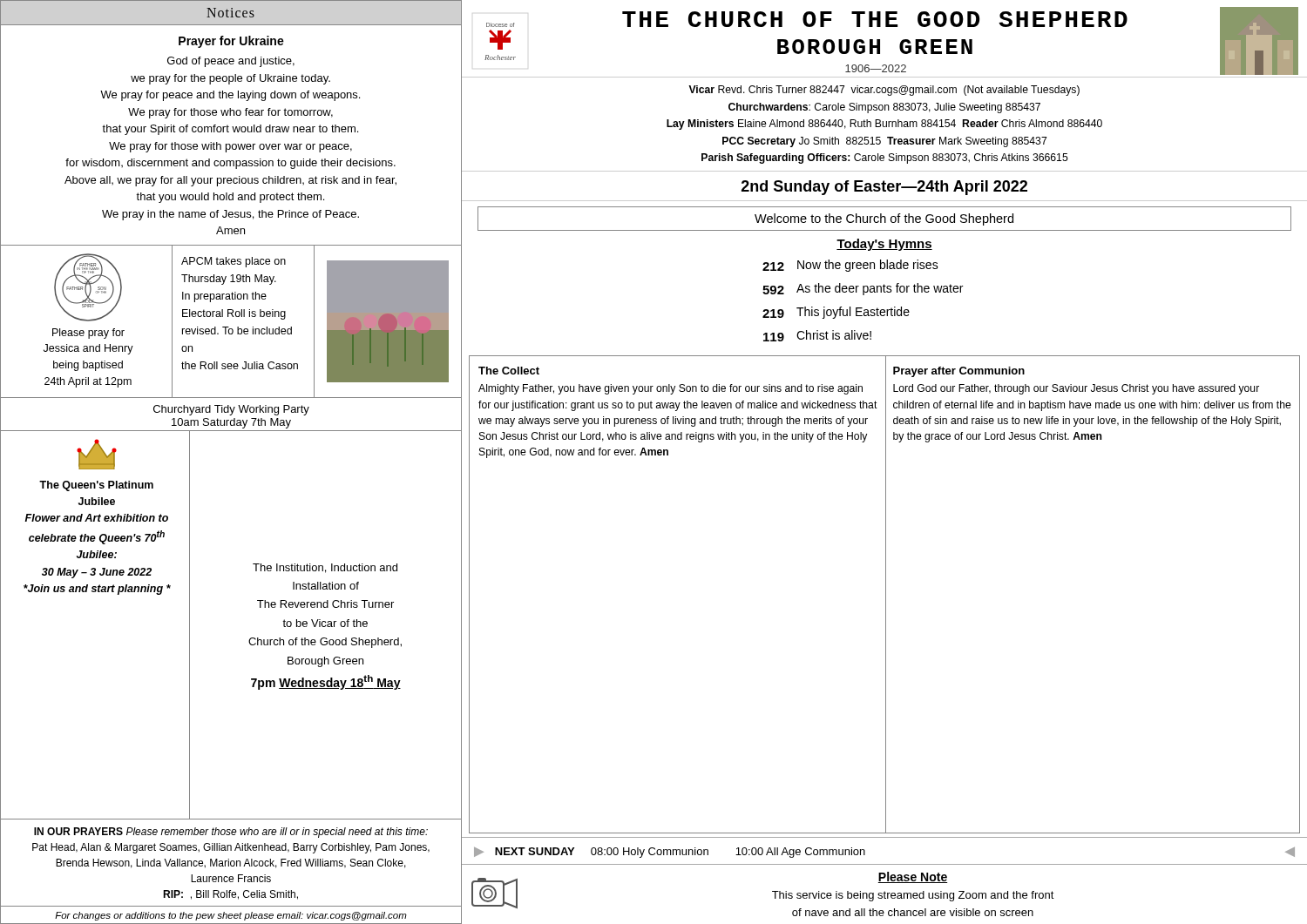The width and height of the screenshot is (1307, 924).
Task: Click where it says "Today's Hymns"
Action: coord(884,243)
